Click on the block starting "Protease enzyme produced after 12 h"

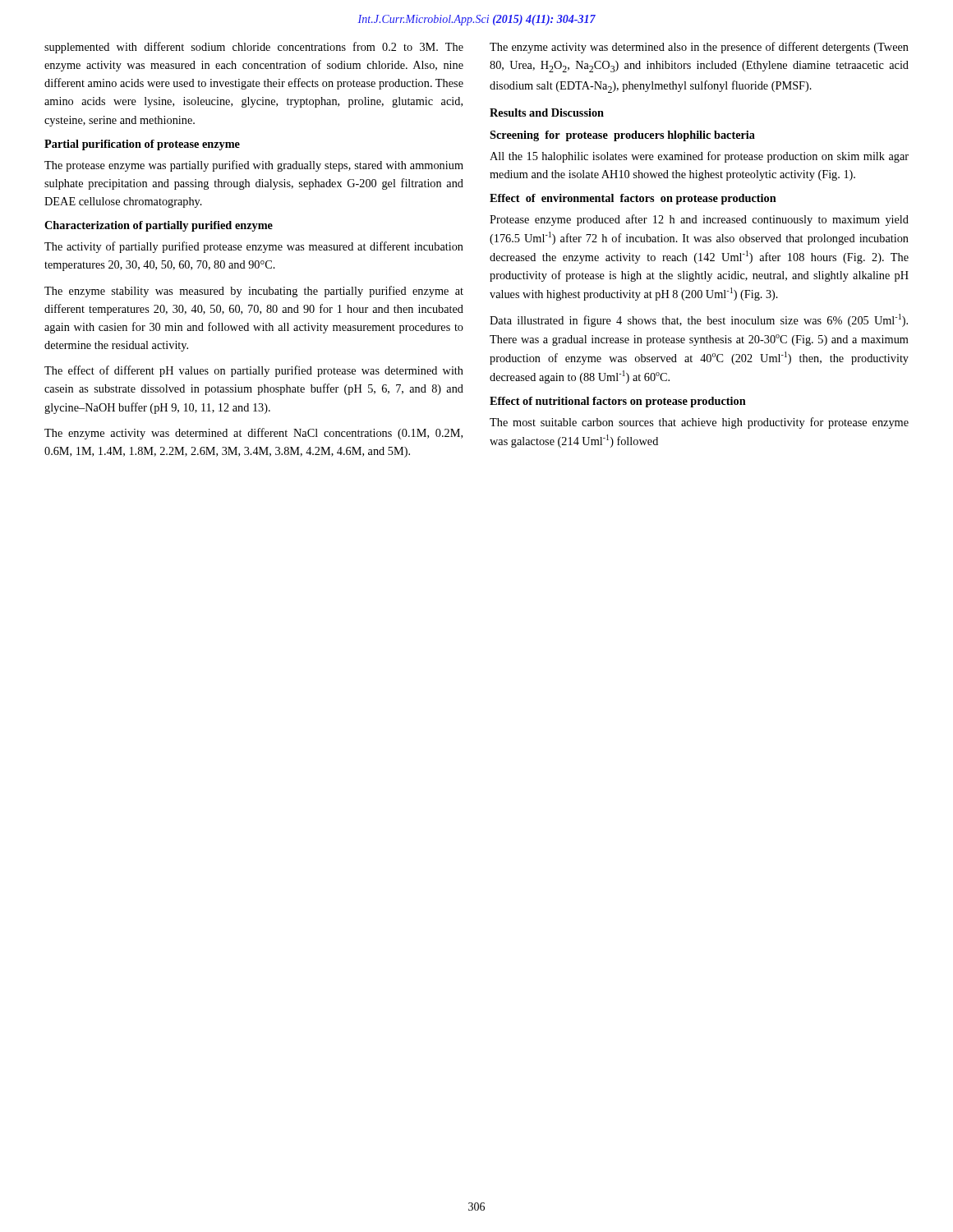(699, 257)
